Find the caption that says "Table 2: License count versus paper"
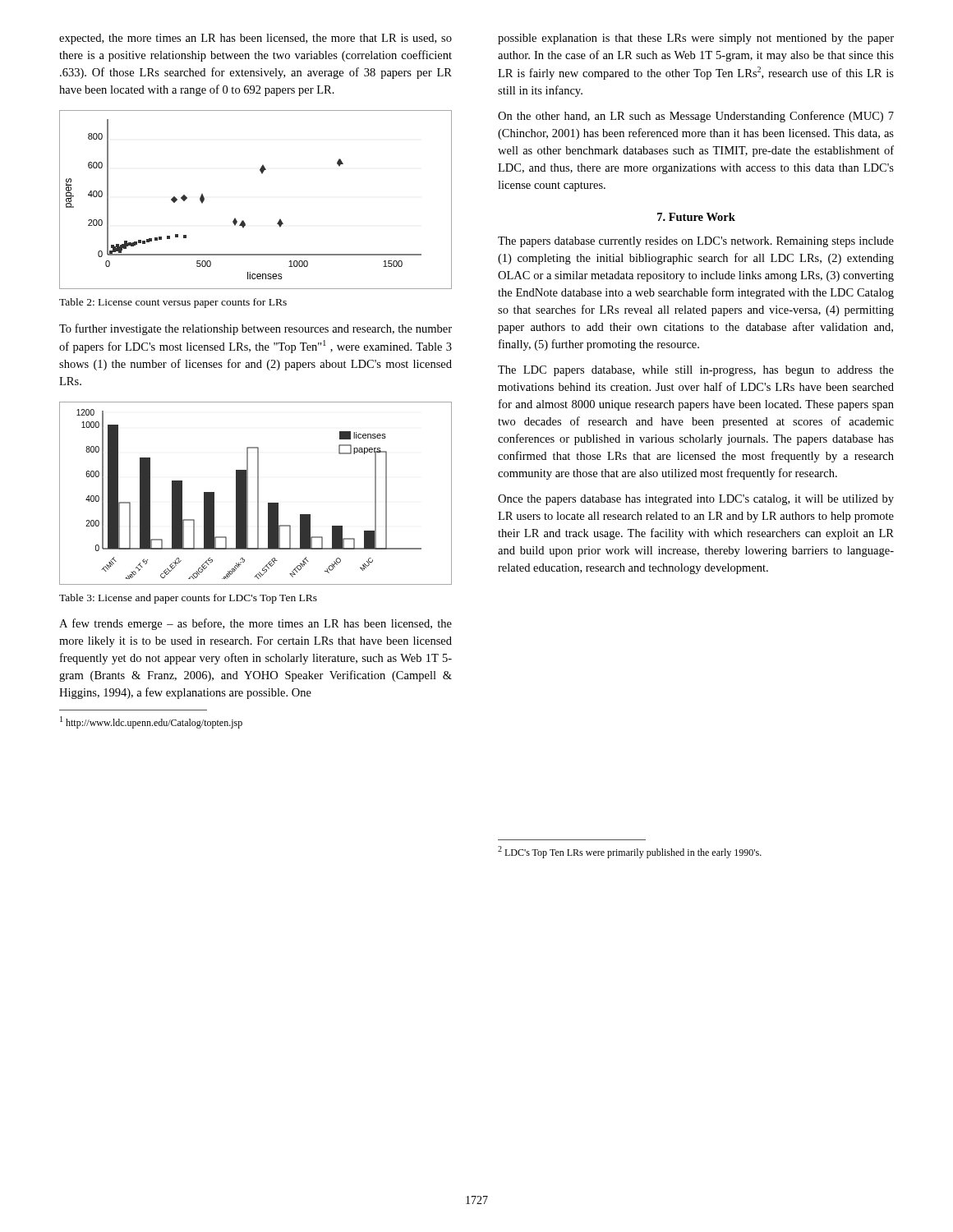 tap(173, 302)
